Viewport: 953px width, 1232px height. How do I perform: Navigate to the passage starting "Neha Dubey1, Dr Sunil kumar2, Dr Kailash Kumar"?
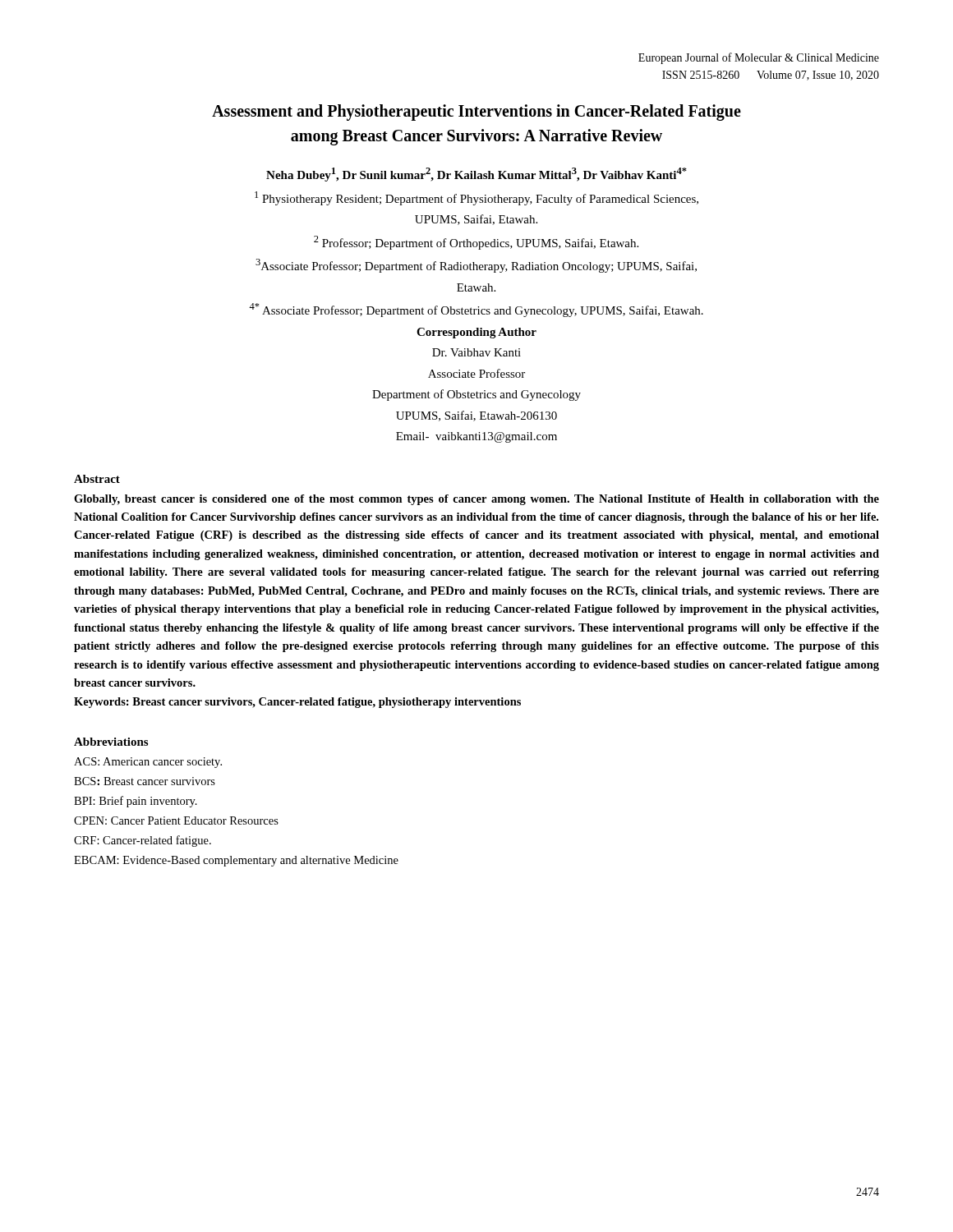coord(476,304)
